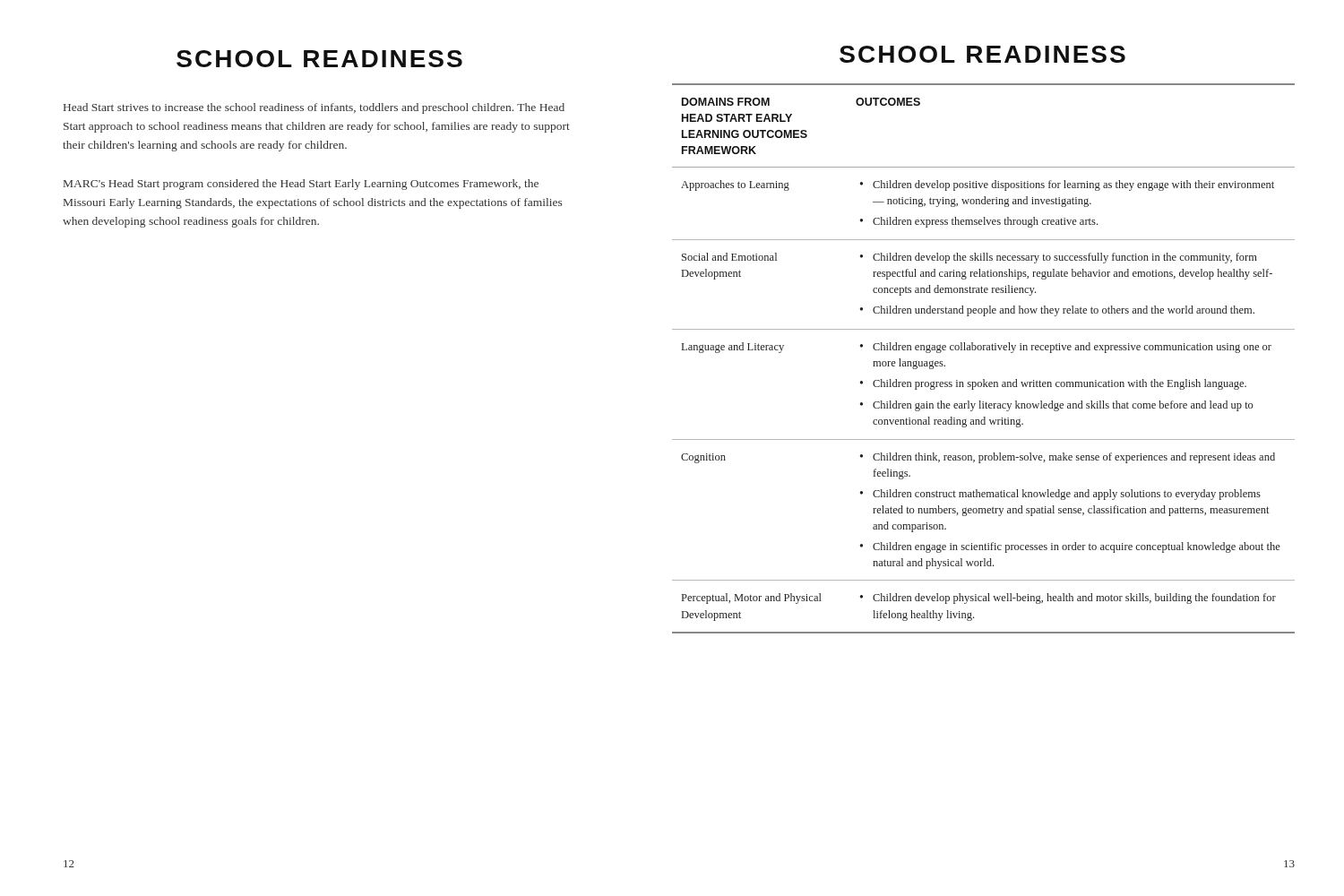This screenshot has height=896, width=1344.
Task: Select the text block that says "MARC's Head Start program"
Action: coord(313,202)
